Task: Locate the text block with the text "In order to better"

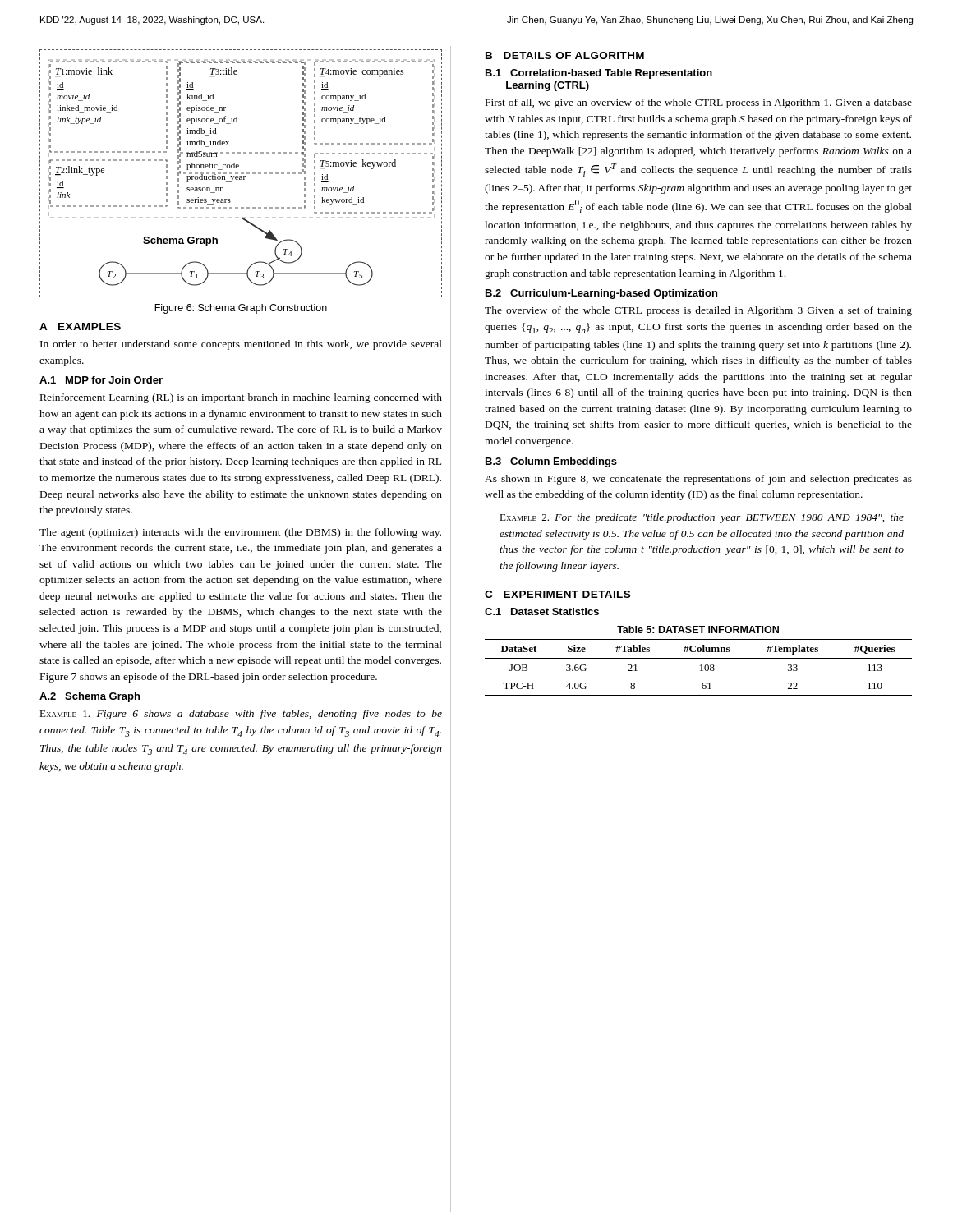Action: pyautogui.click(x=241, y=352)
